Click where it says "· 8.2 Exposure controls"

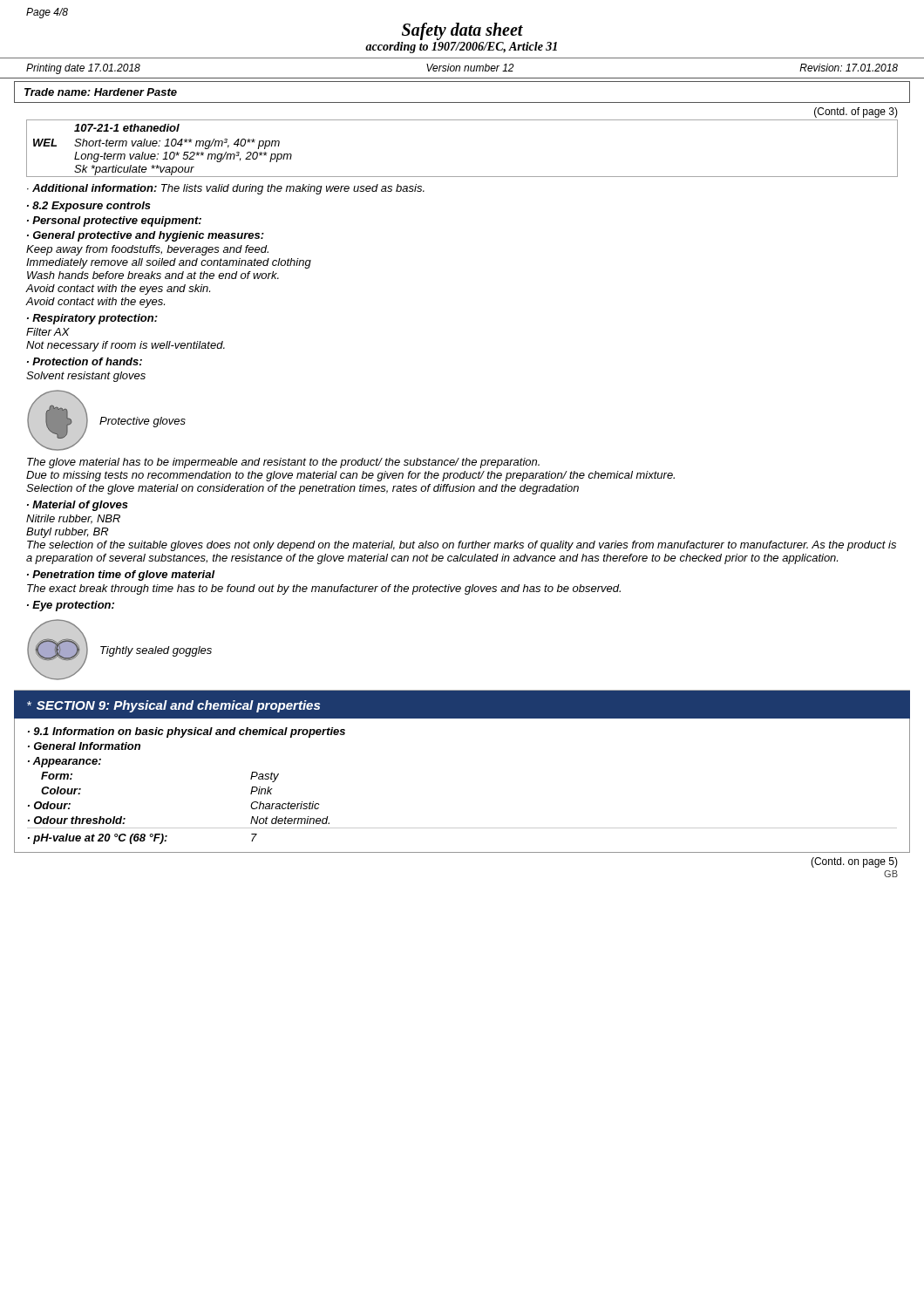point(89,205)
